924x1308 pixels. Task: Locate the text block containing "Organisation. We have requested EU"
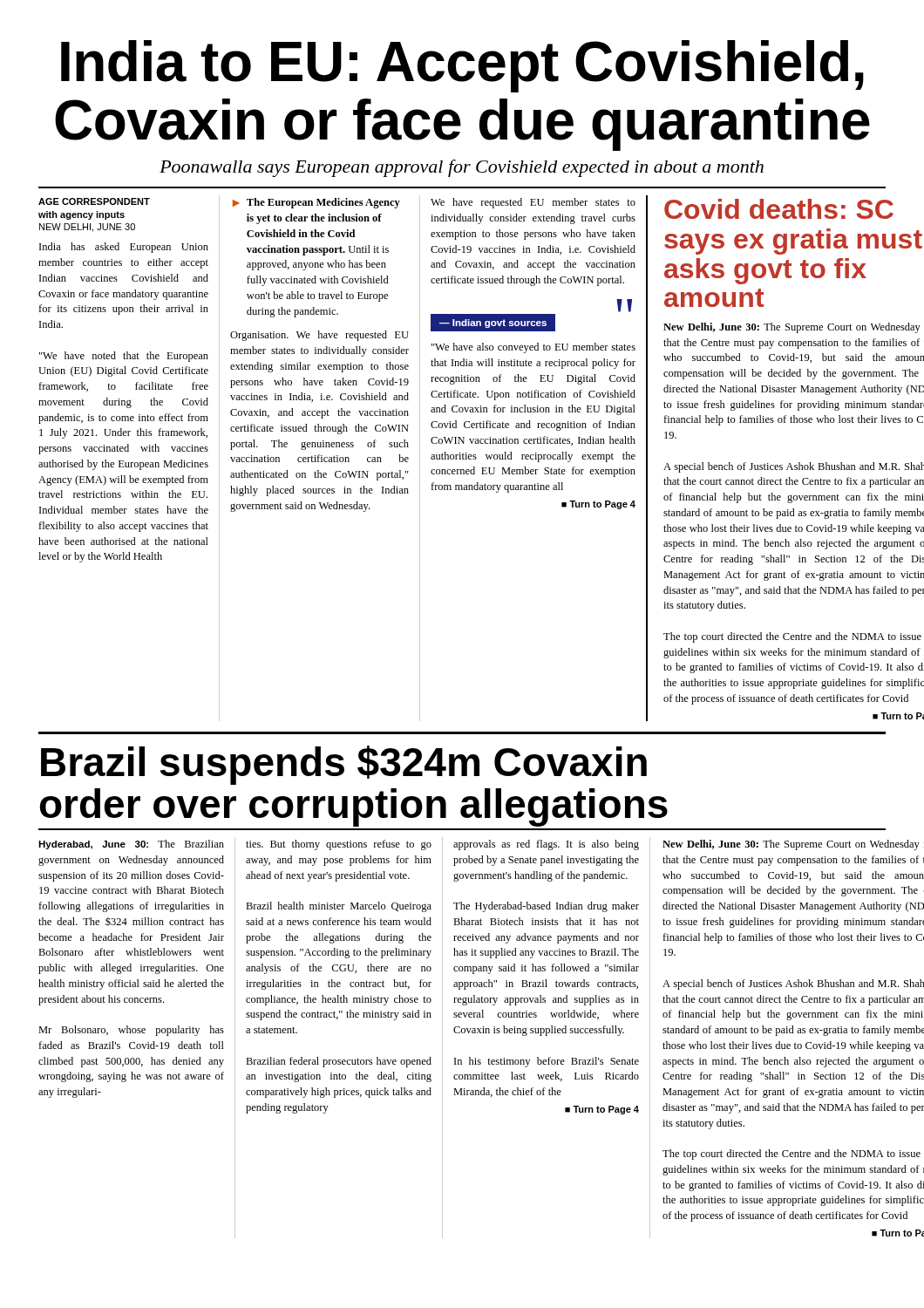click(x=320, y=420)
